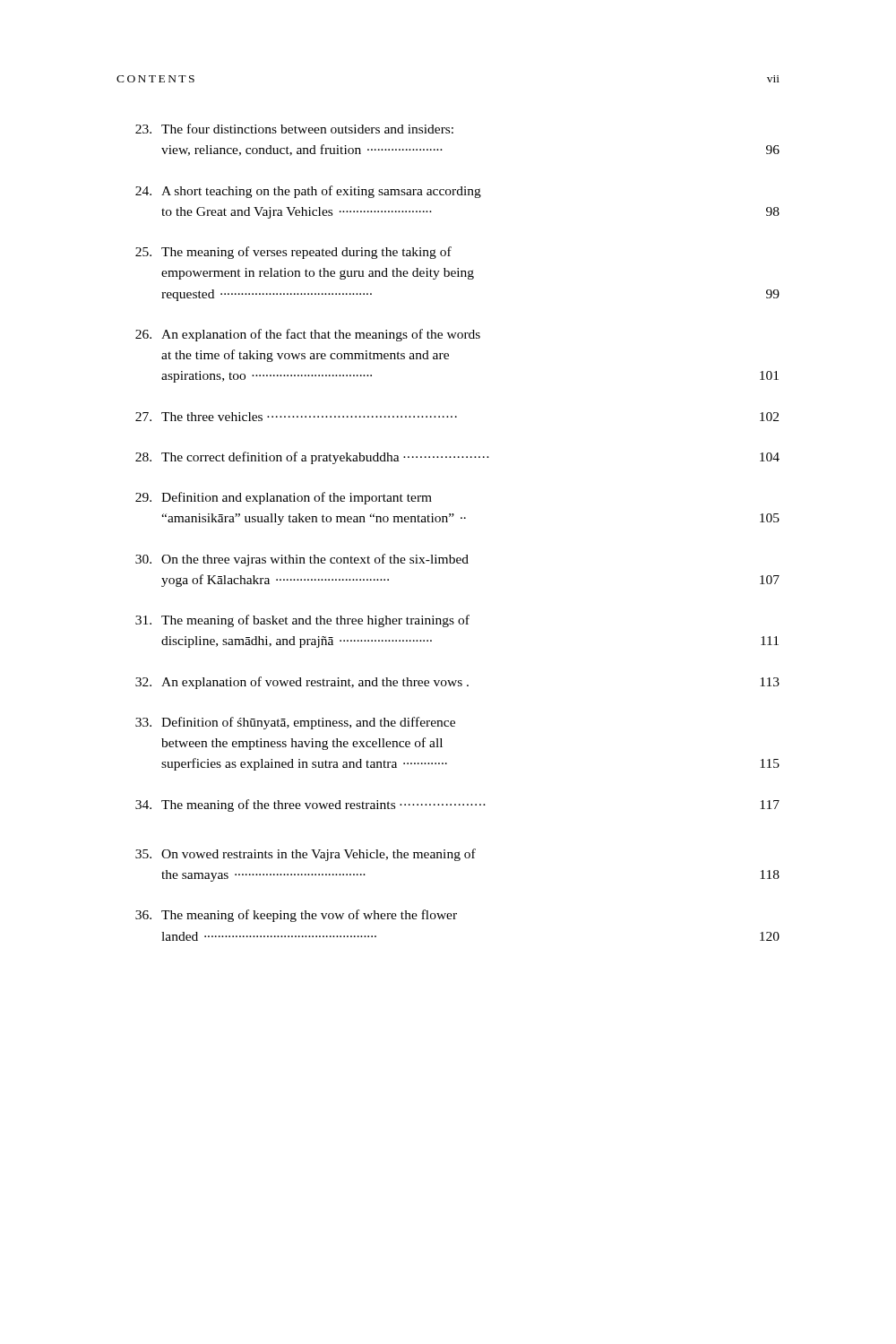This screenshot has width=896, height=1344.
Task: Find the list item with the text "36. The meaning of keeping the vow"
Action: [x=448, y=925]
